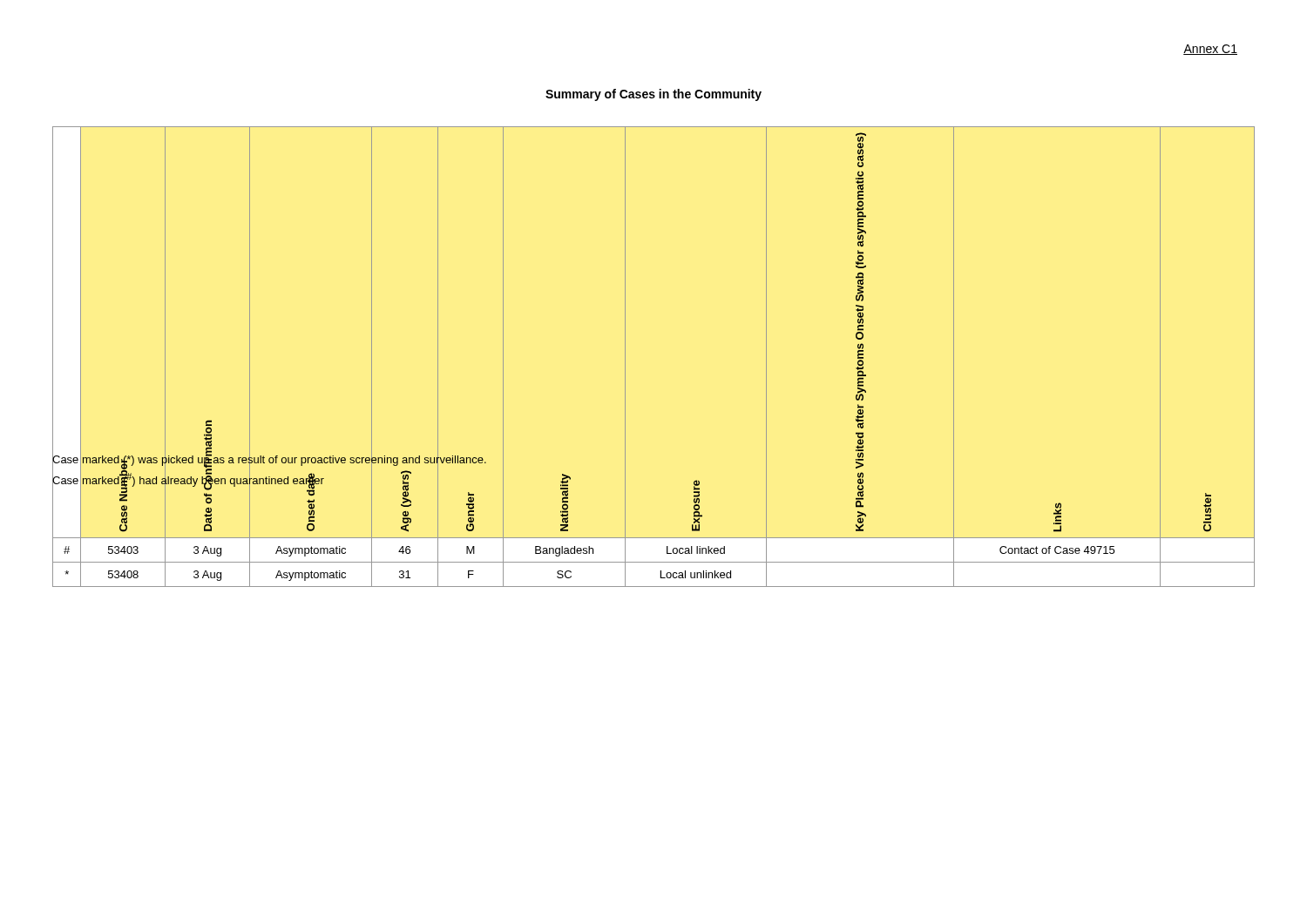Locate the element starting "Case marked (*) was picked"
This screenshot has height=924, width=1307.
click(x=270, y=459)
